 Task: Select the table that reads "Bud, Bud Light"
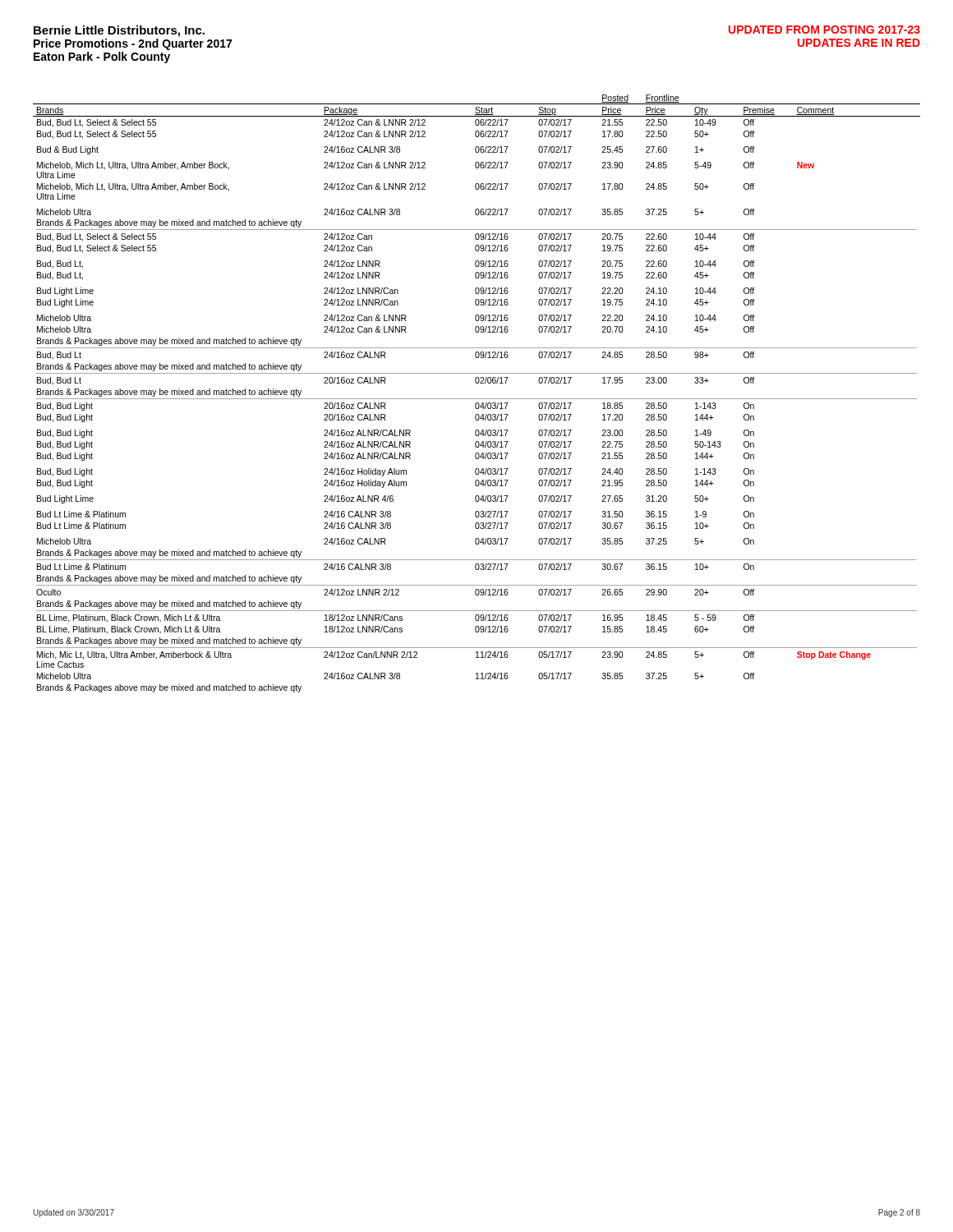[x=476, y=393]
